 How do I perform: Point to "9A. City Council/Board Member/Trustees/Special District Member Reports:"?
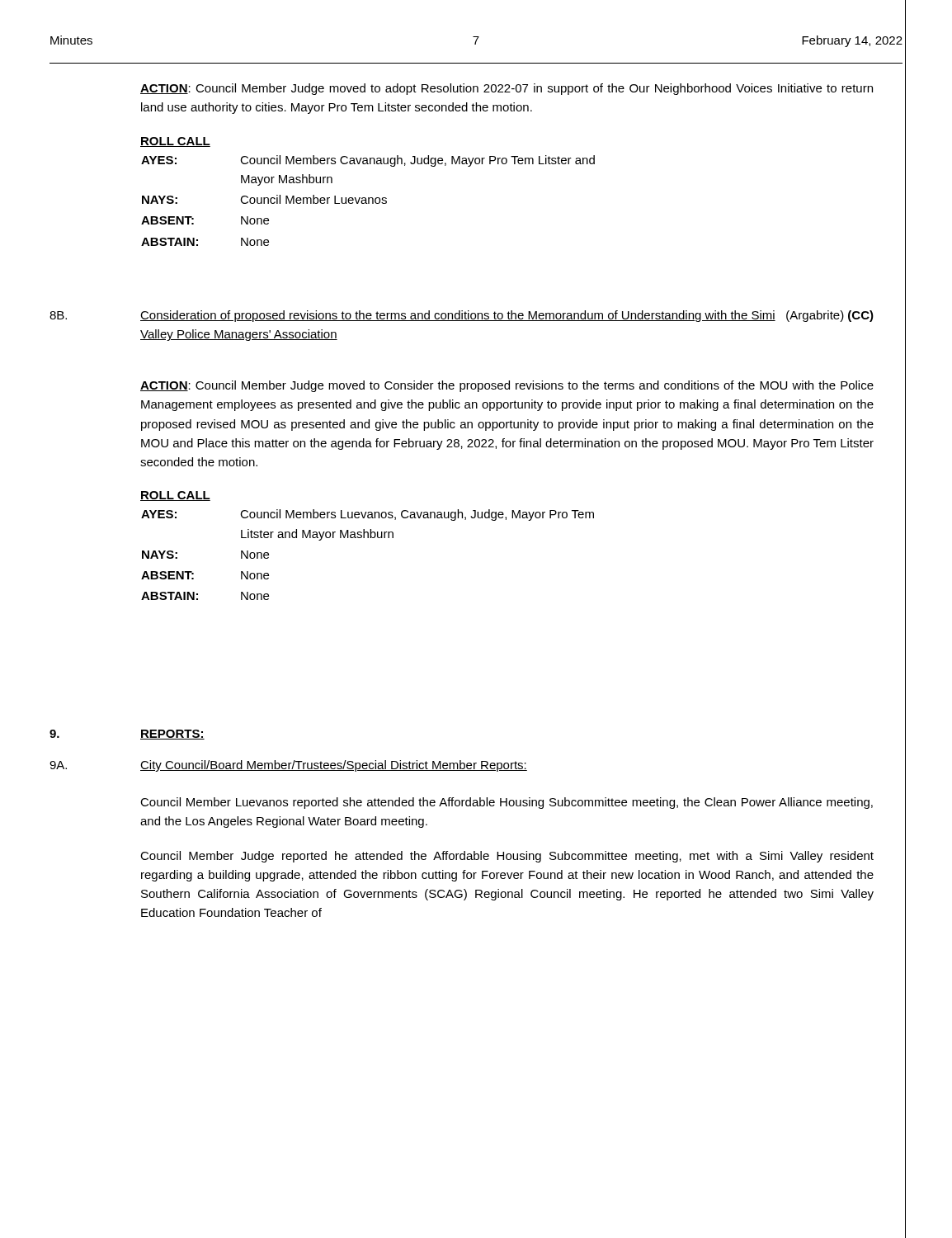(x=288, y=765)
